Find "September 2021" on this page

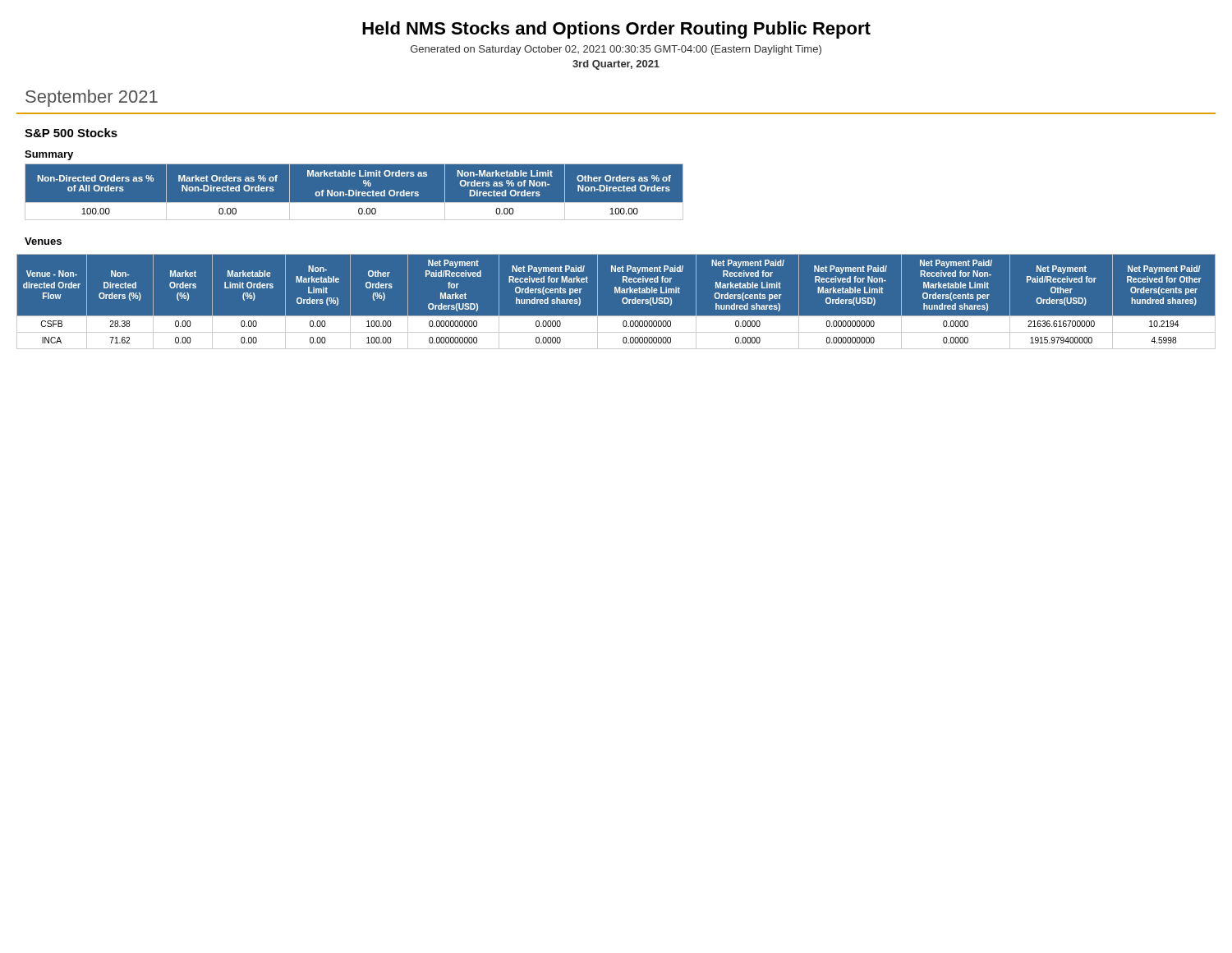pyautogui.click(x=91, y=97)
